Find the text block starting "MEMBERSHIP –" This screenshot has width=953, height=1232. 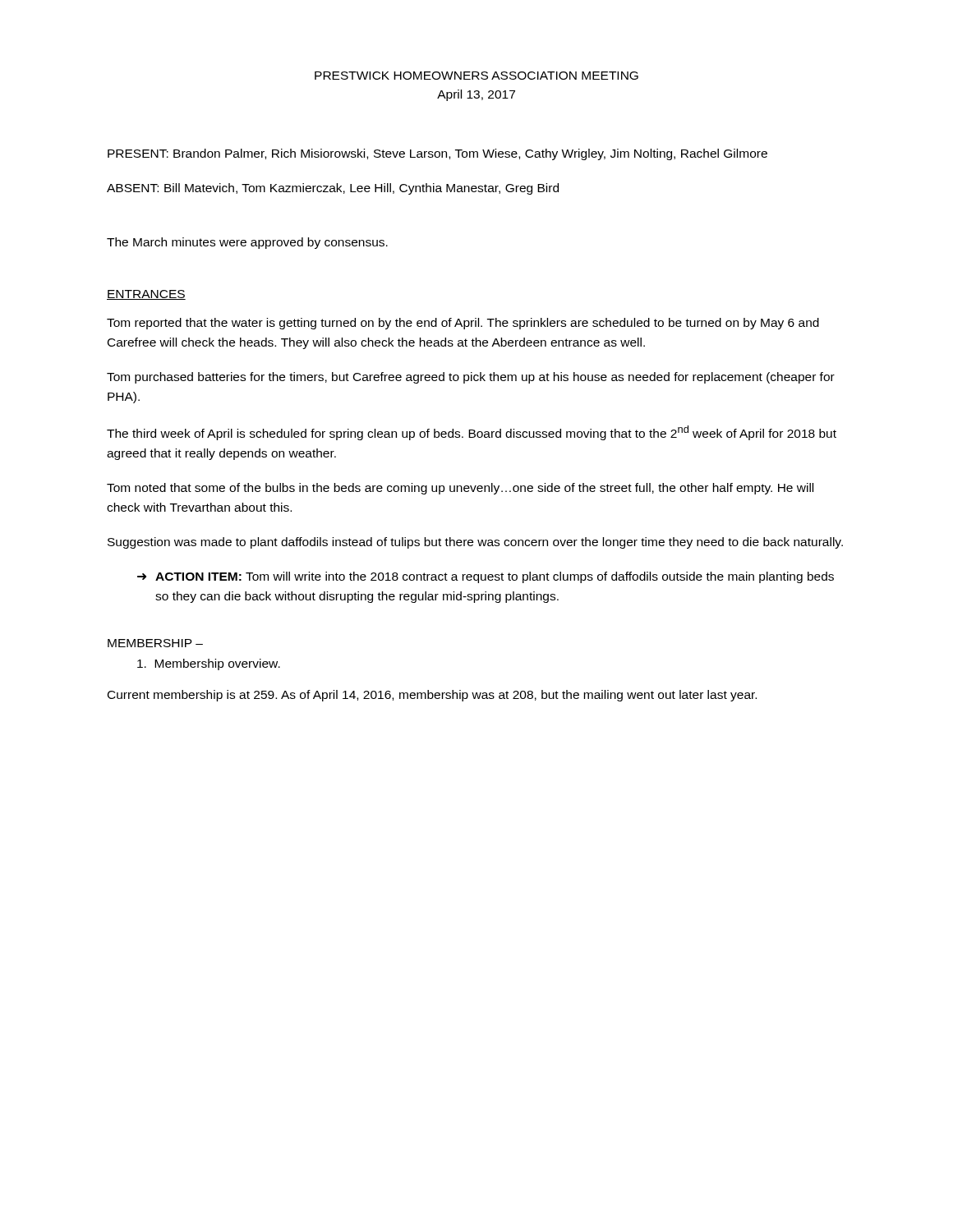(x=155, y=643)
